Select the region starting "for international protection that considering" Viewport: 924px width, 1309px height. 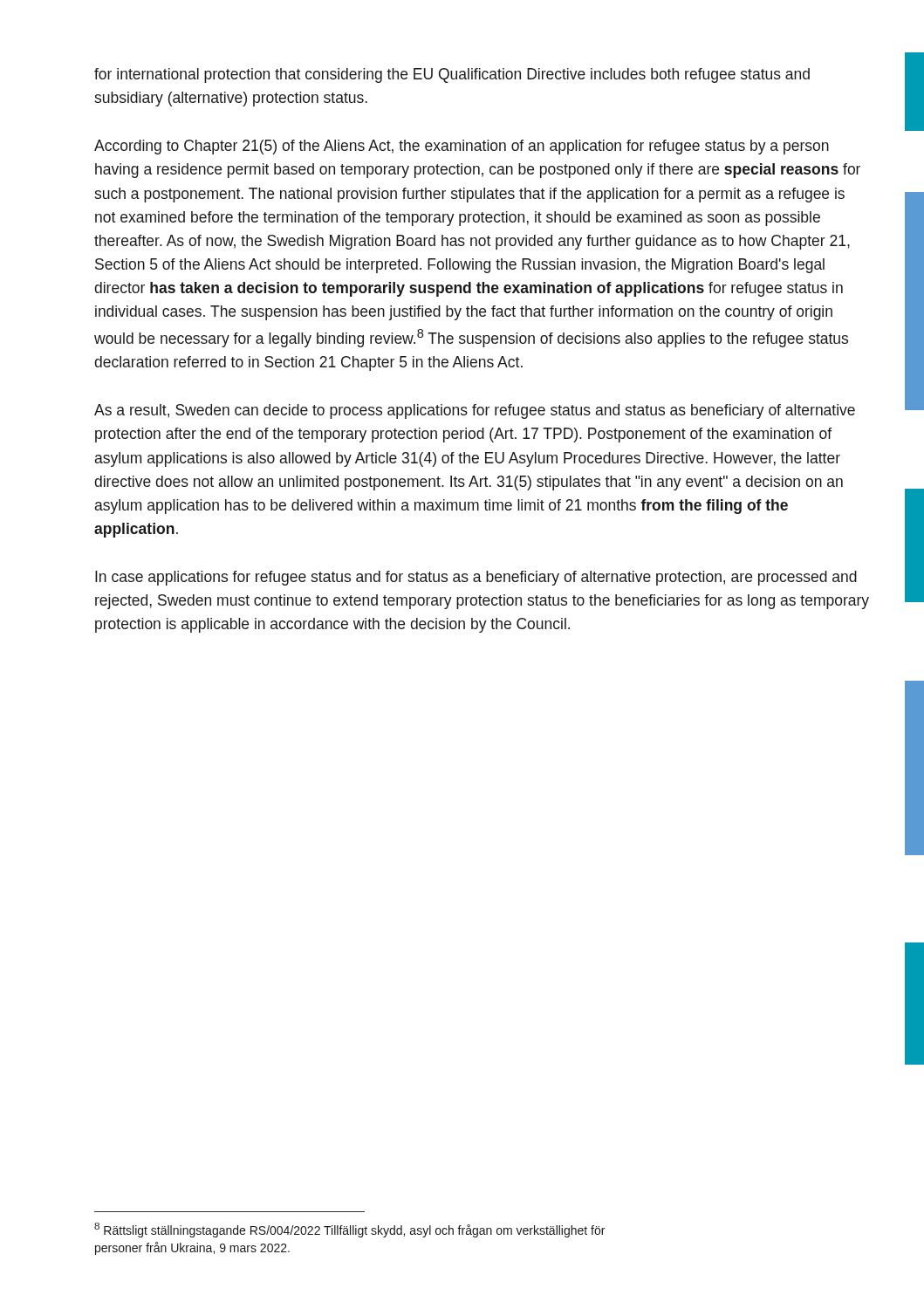452,86
